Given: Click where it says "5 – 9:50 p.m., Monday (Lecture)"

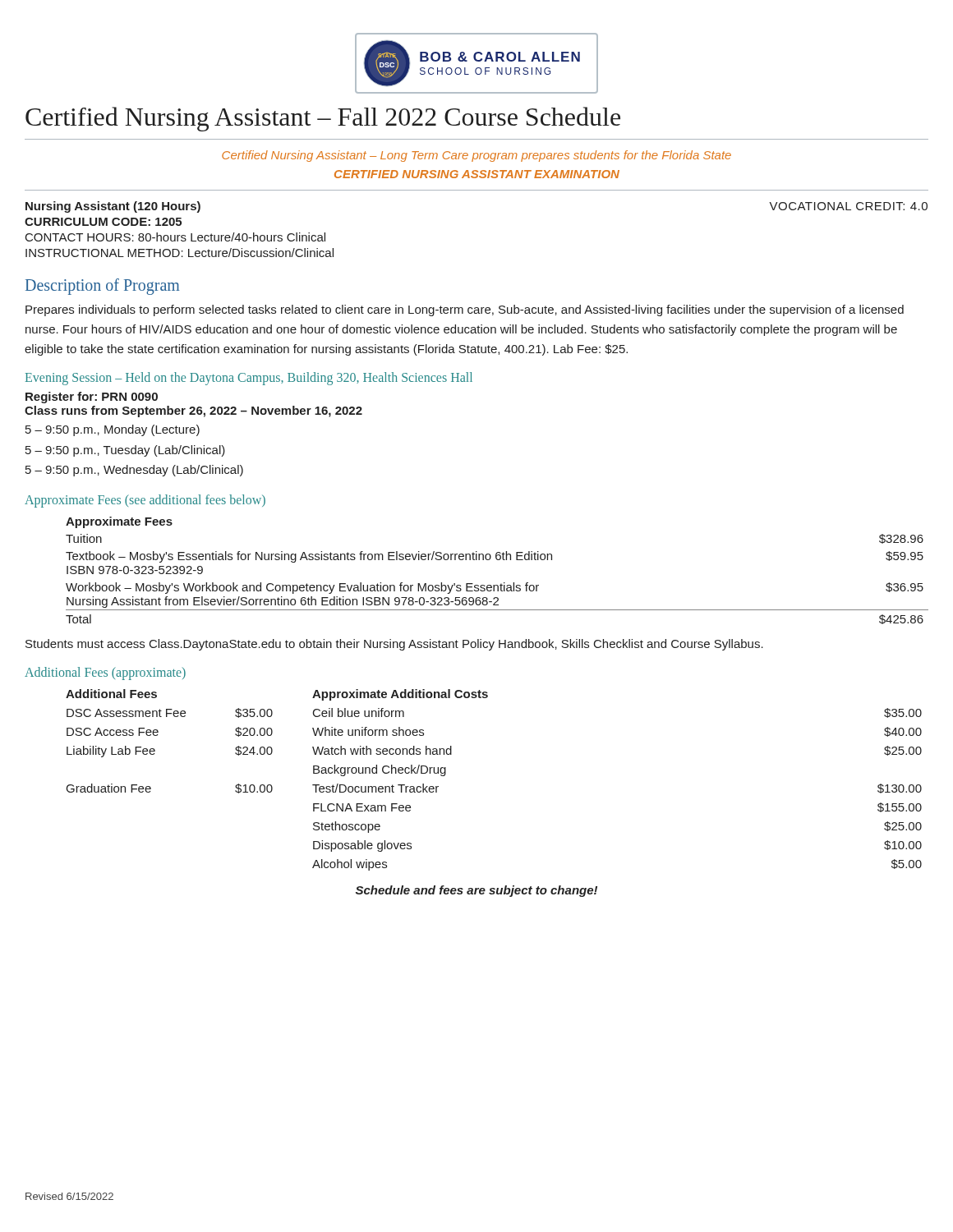Looking at the screenshot, I should (112, 429).
